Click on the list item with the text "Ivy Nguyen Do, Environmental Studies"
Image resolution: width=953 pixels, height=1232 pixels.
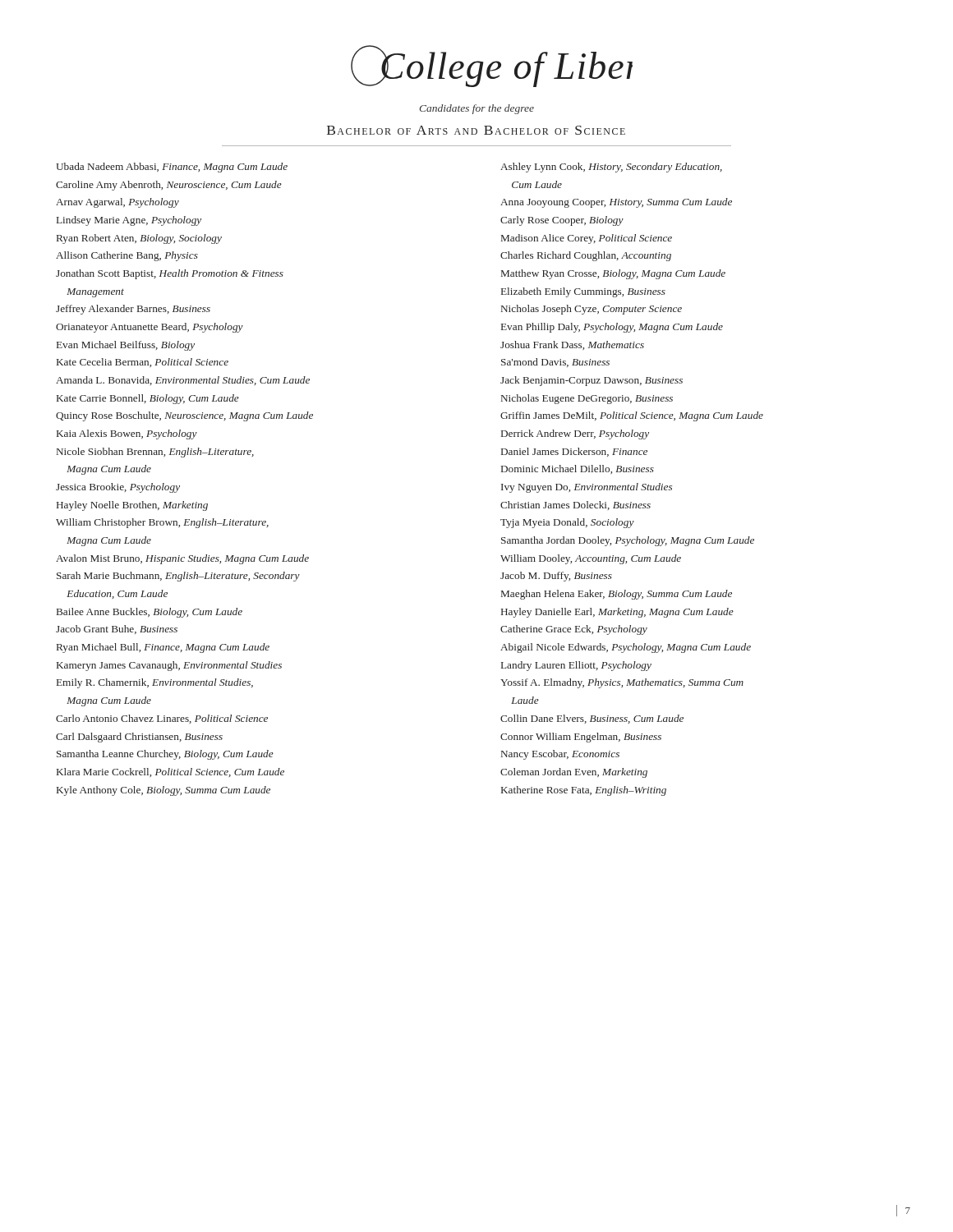(x=586, y=487)
